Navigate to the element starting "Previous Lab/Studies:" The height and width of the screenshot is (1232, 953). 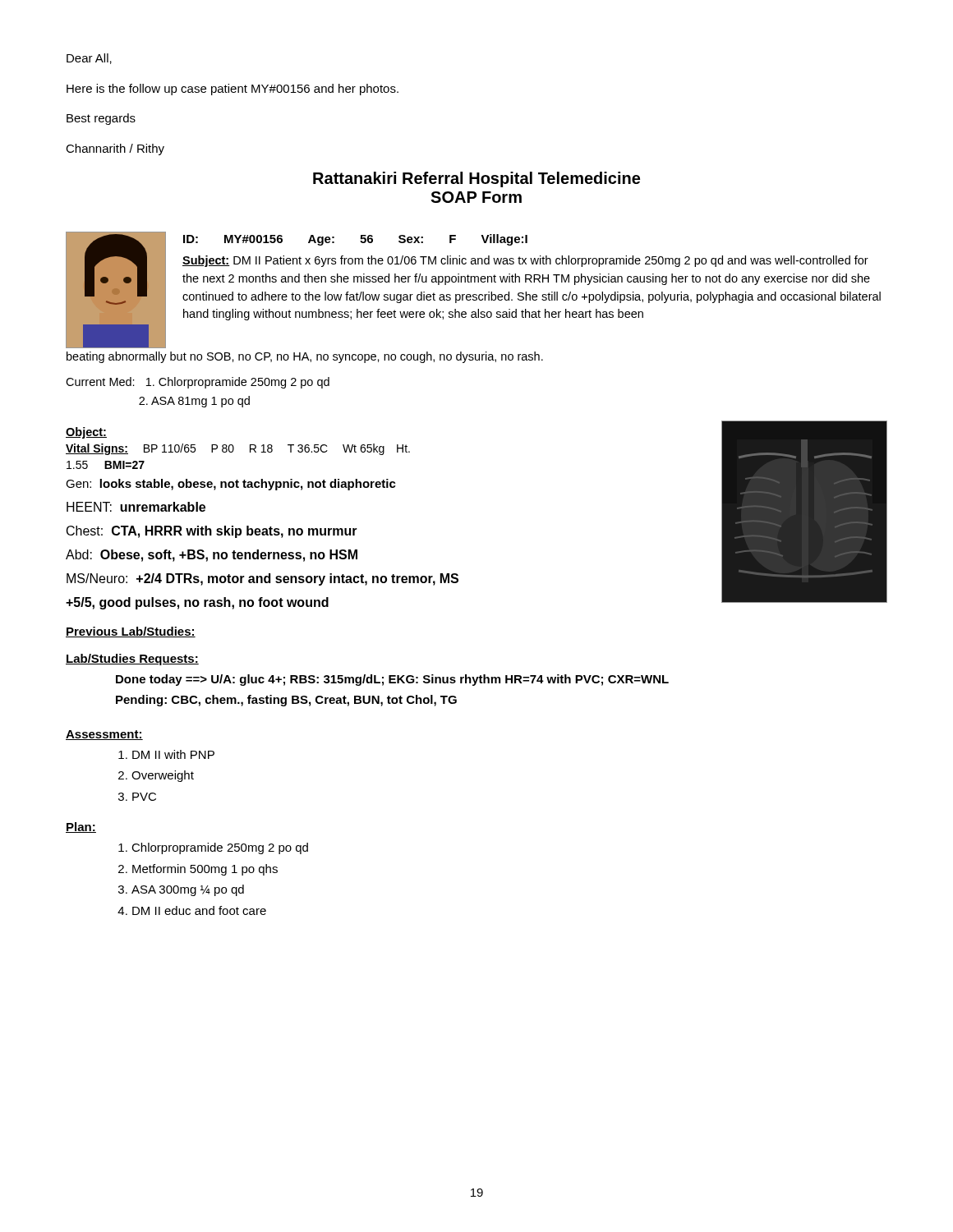(x=130, y=631)
